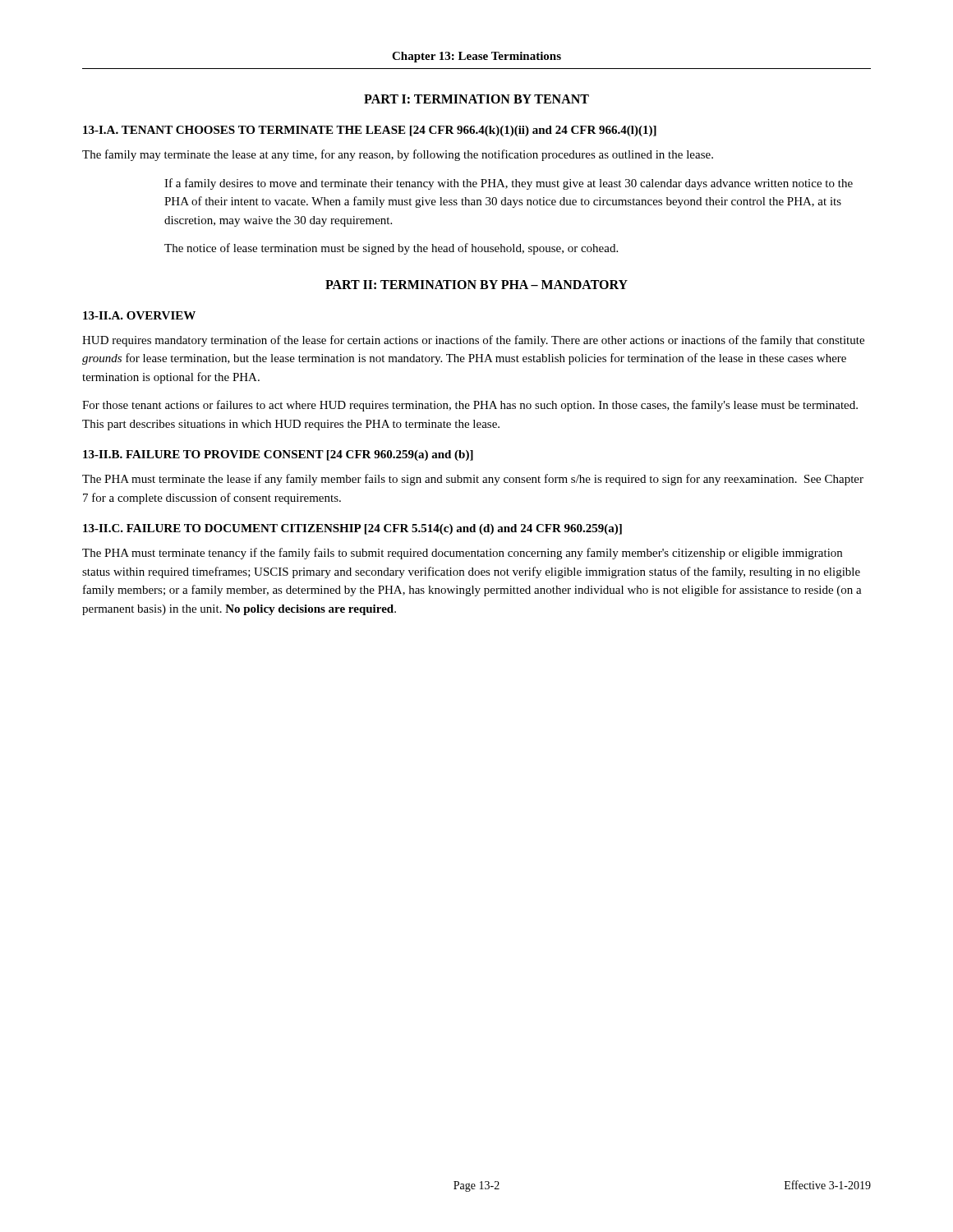Find "13-II.A. OVERVIEW" on this page
953x1232 pixels.
pos(139,315)
